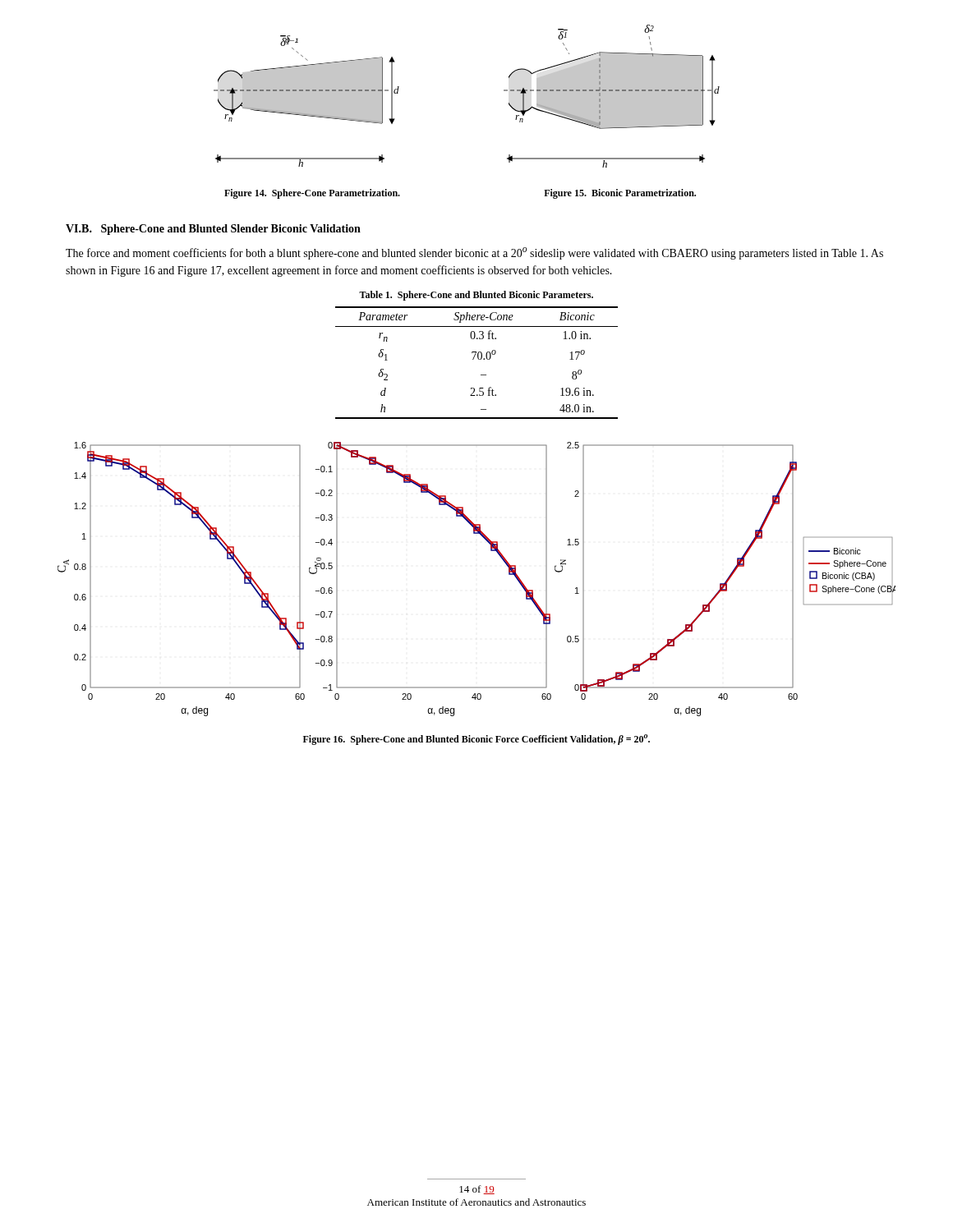This screenshot has height=1232, width=953.
Task: Find the section header
Action: [x=213, y=229]
